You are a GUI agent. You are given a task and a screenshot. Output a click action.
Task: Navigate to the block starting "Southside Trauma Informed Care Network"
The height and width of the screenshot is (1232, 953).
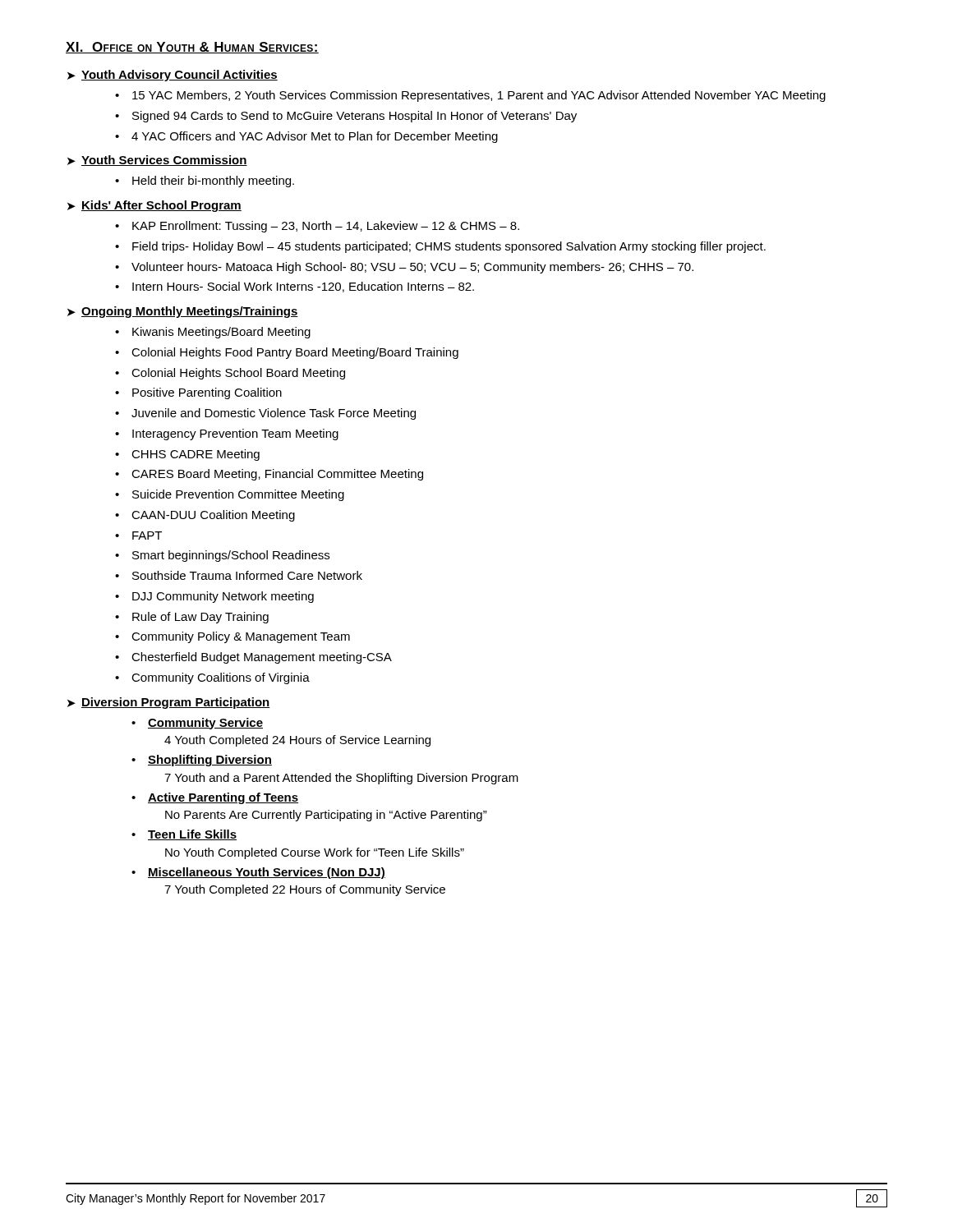[x=247, y=575]
